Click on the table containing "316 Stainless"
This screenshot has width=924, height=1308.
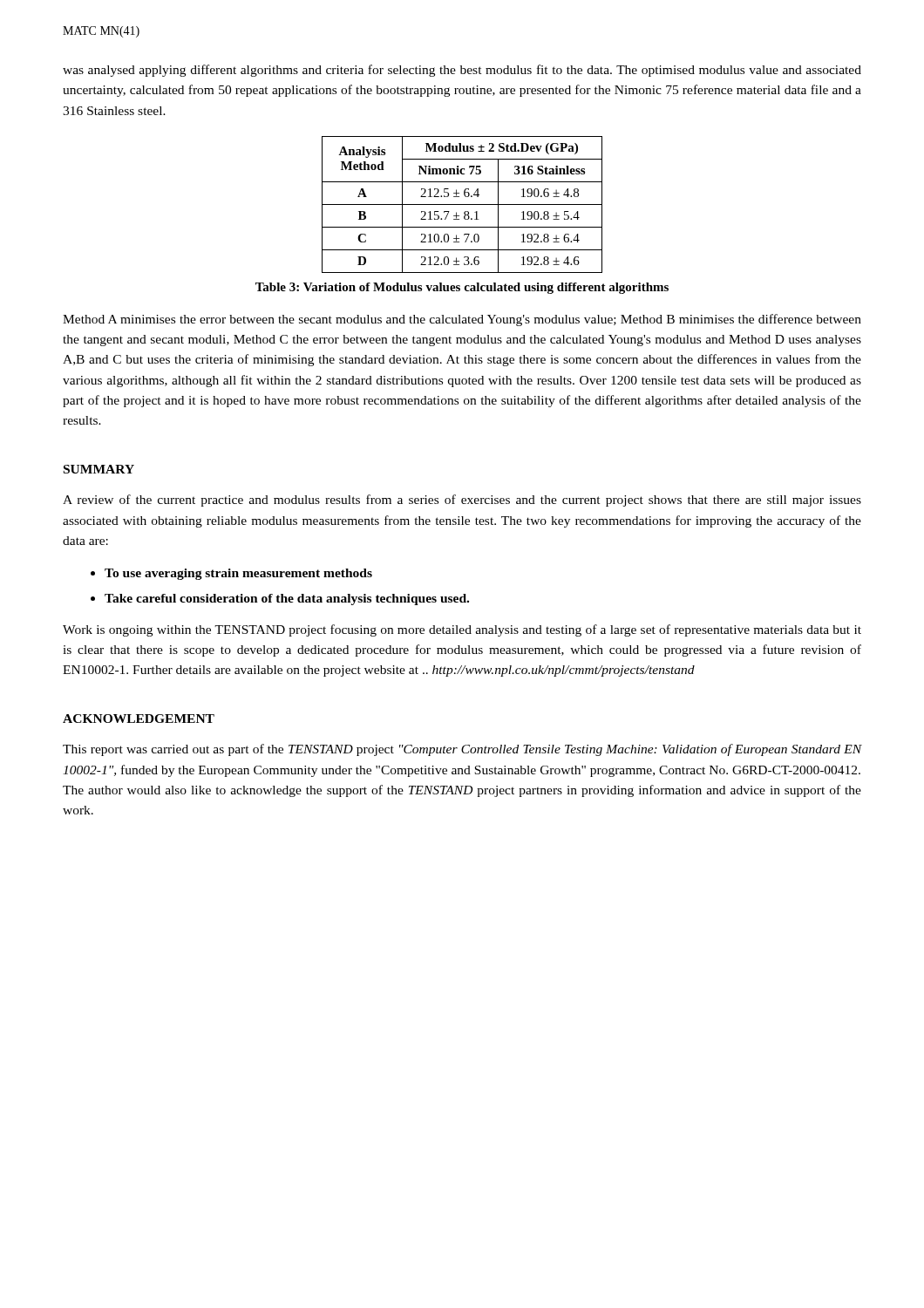coord(462,204)
